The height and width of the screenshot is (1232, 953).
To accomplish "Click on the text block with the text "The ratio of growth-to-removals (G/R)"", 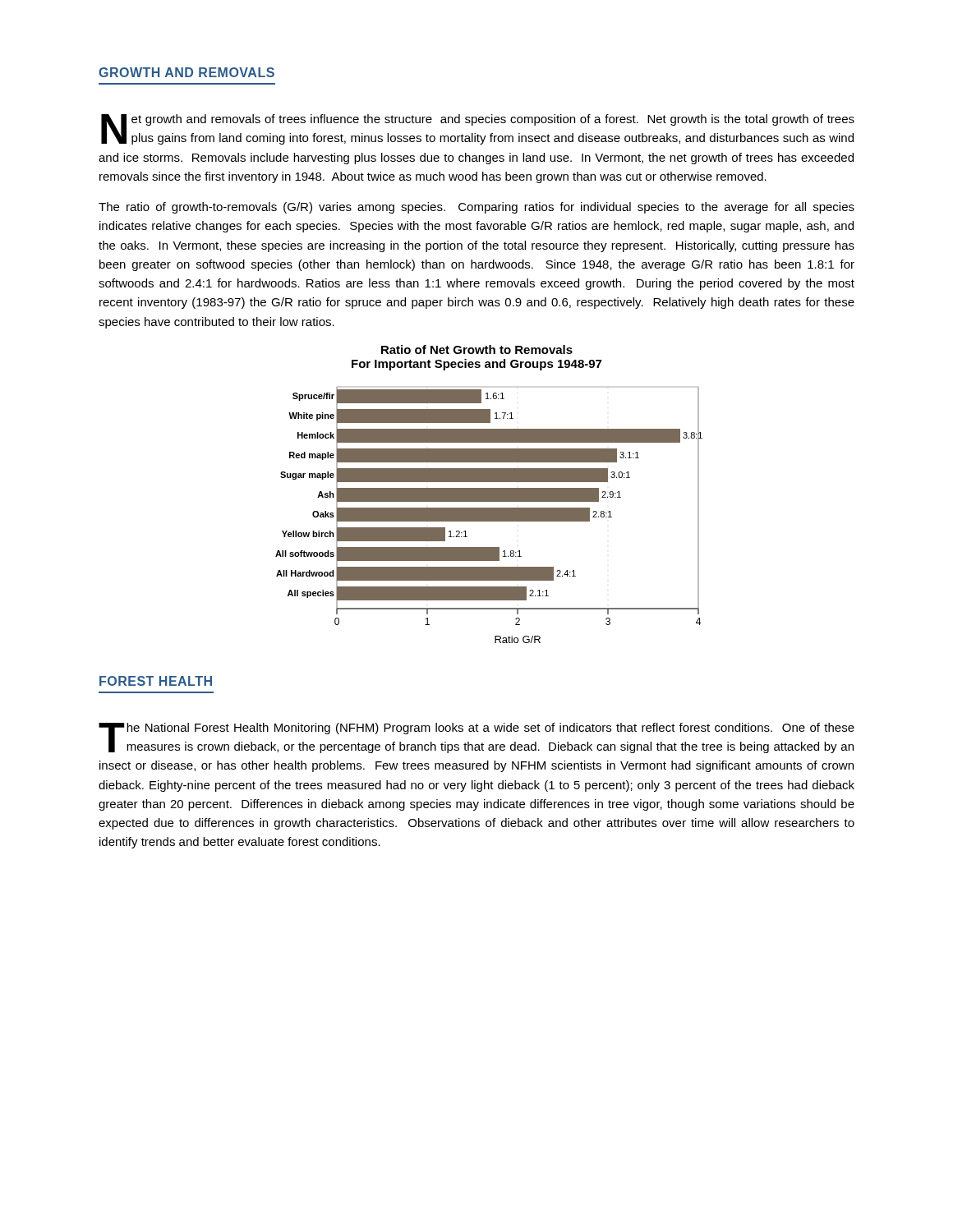I will 476,264.
